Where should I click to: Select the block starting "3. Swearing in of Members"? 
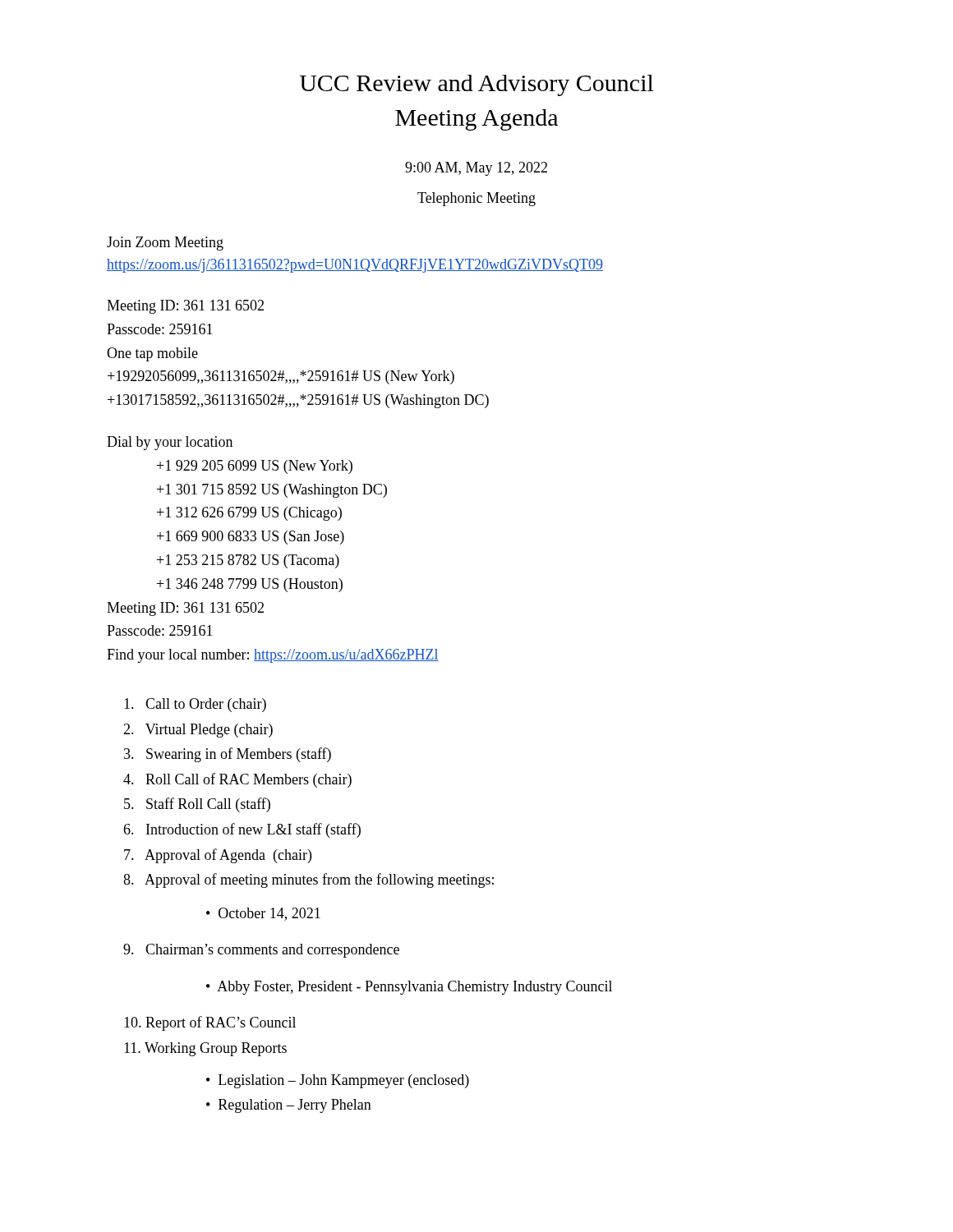[227, 754]
